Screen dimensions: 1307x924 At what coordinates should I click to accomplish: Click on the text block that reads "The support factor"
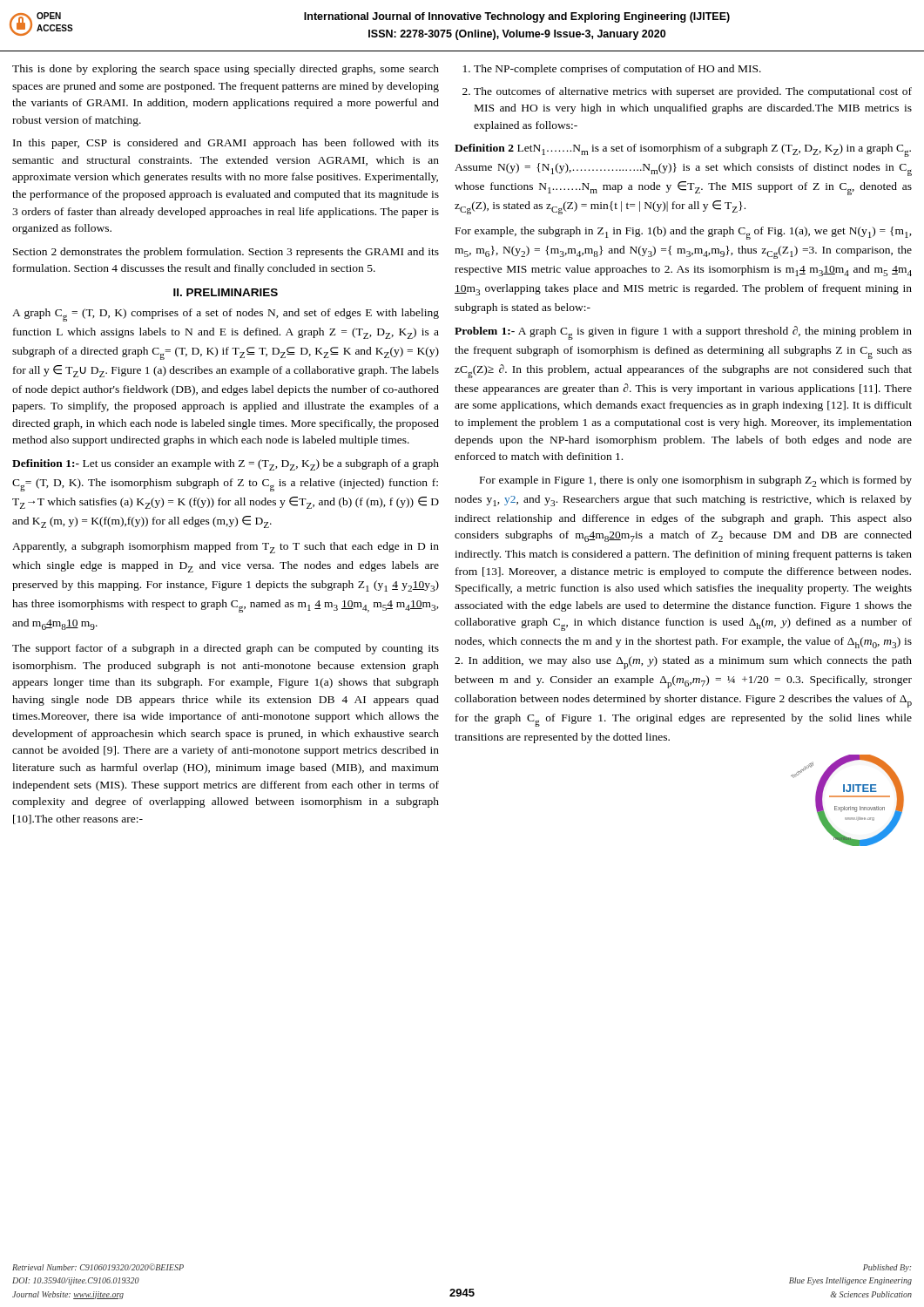(226, 733)
